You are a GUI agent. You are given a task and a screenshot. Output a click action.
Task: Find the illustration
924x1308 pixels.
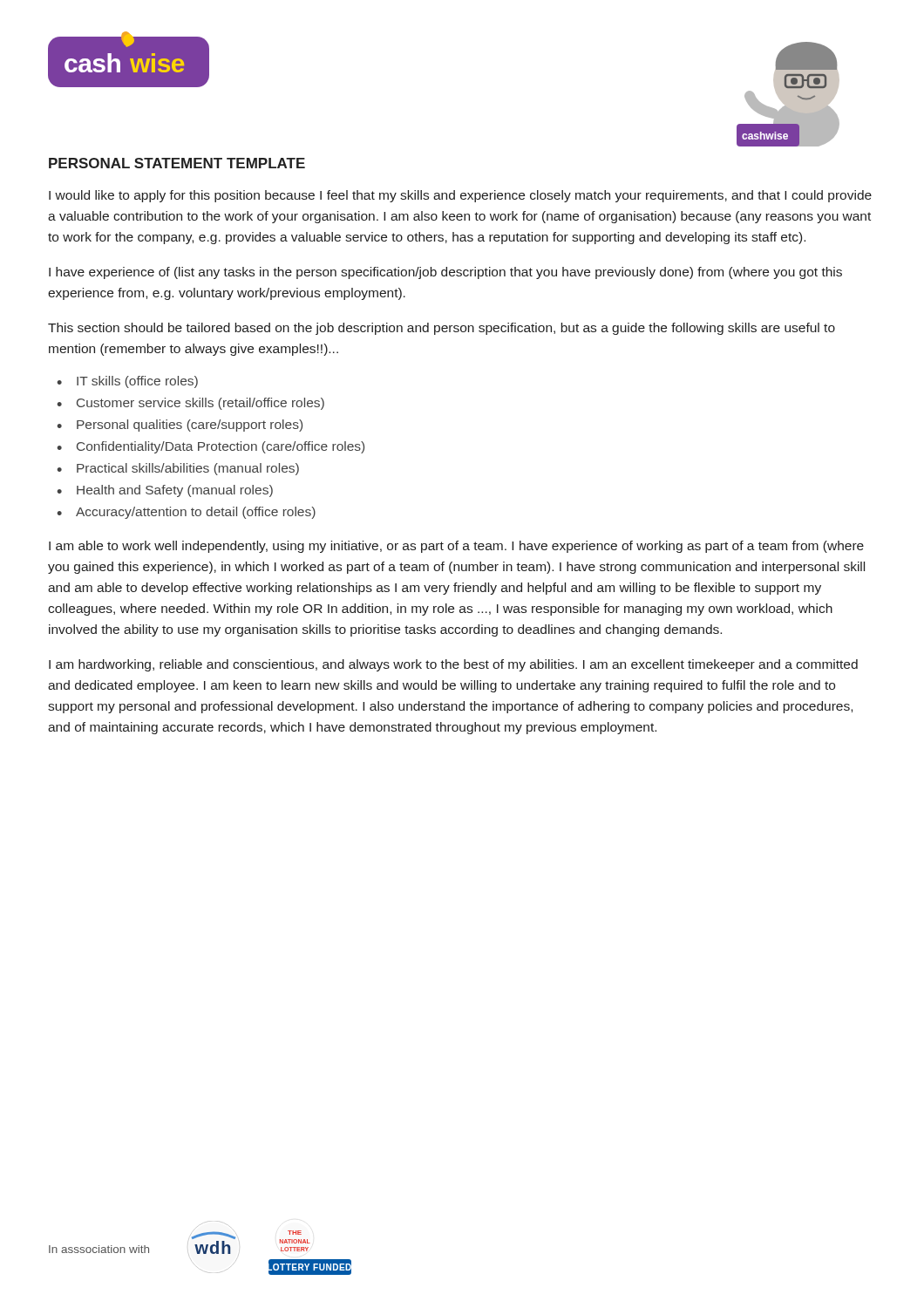pos(806,88)
